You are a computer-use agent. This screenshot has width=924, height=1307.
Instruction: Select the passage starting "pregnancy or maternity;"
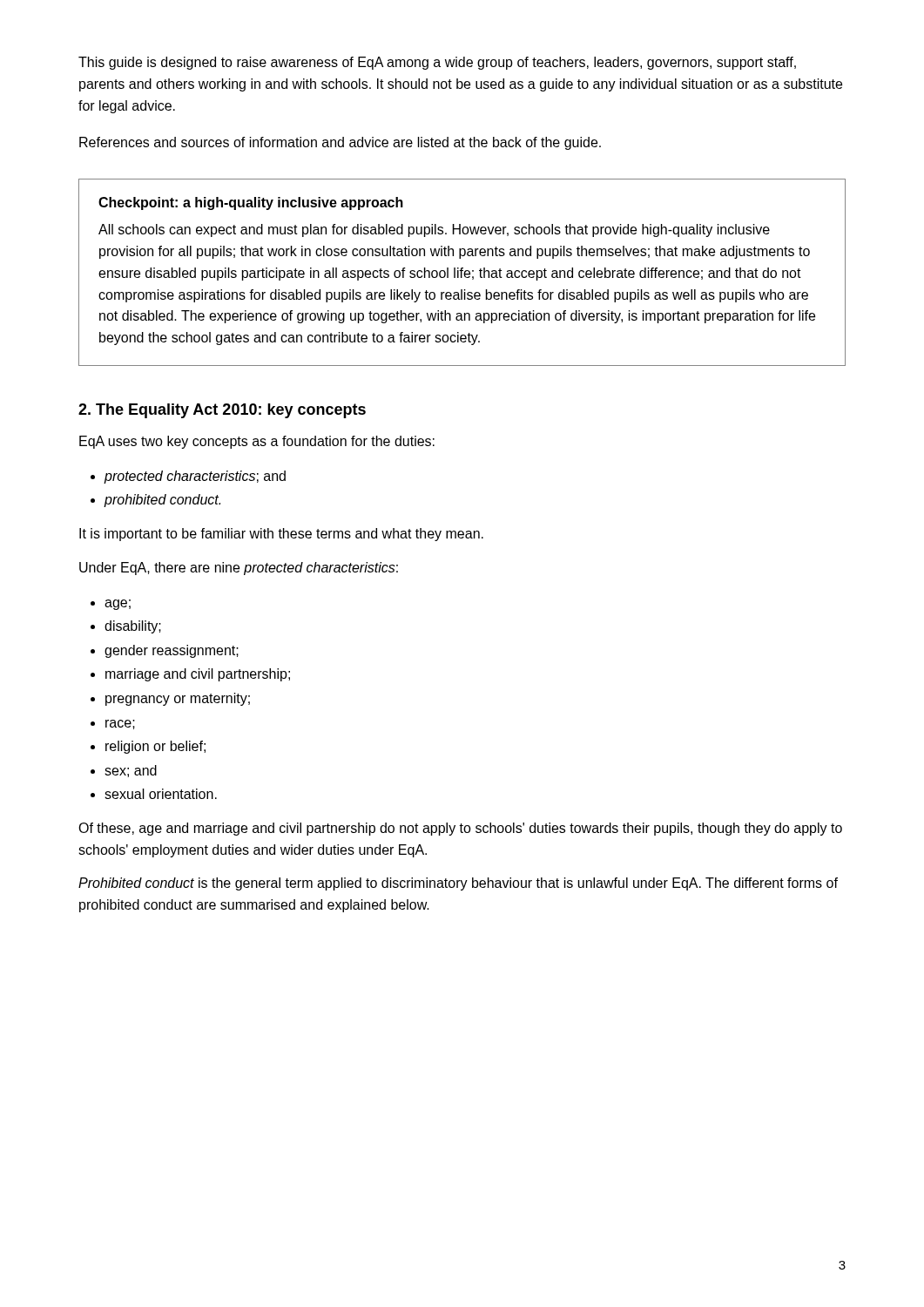pos(178,698)
